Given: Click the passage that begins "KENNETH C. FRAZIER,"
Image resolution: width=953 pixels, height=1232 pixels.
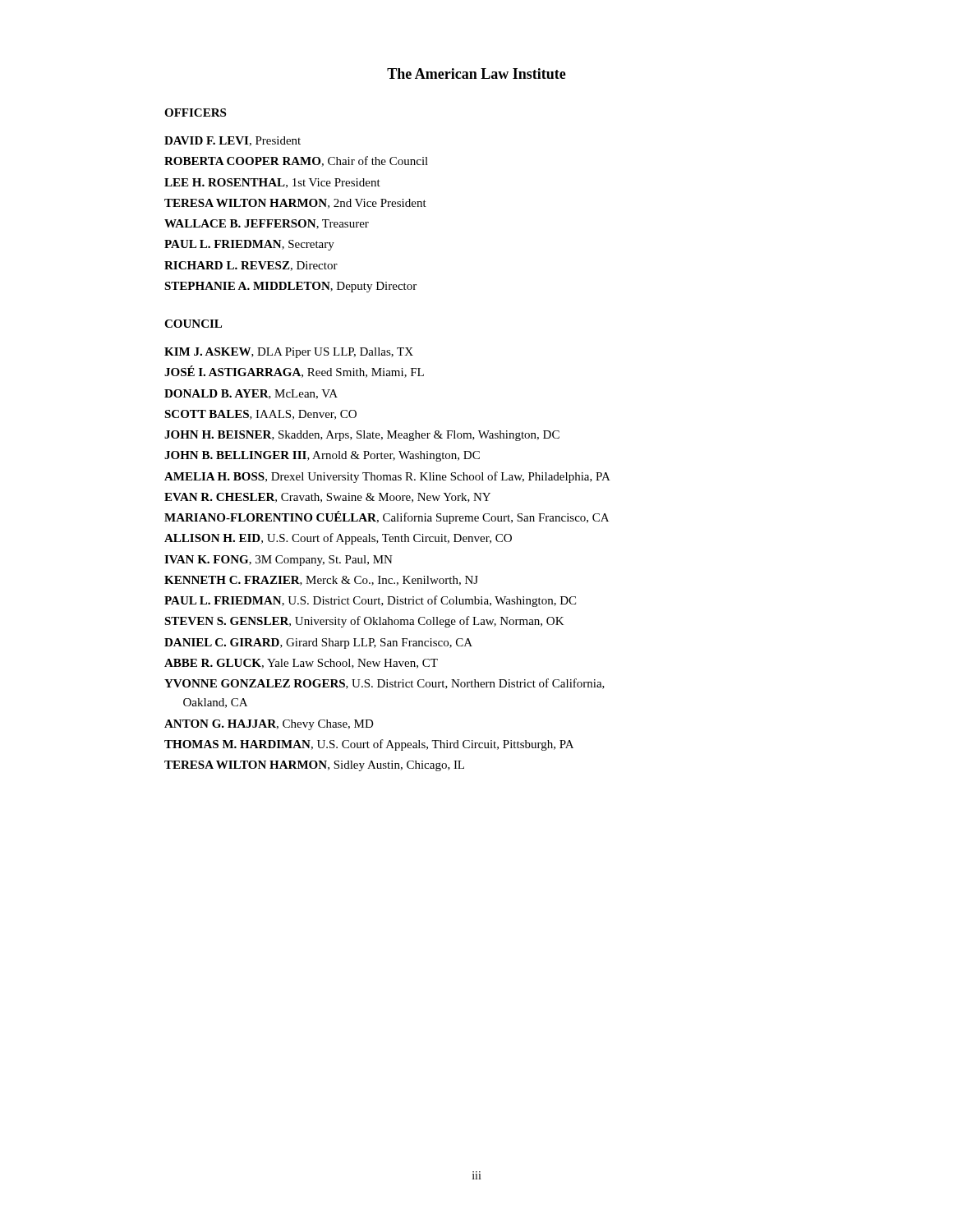Looking at the screenshot, I should 321,580.
